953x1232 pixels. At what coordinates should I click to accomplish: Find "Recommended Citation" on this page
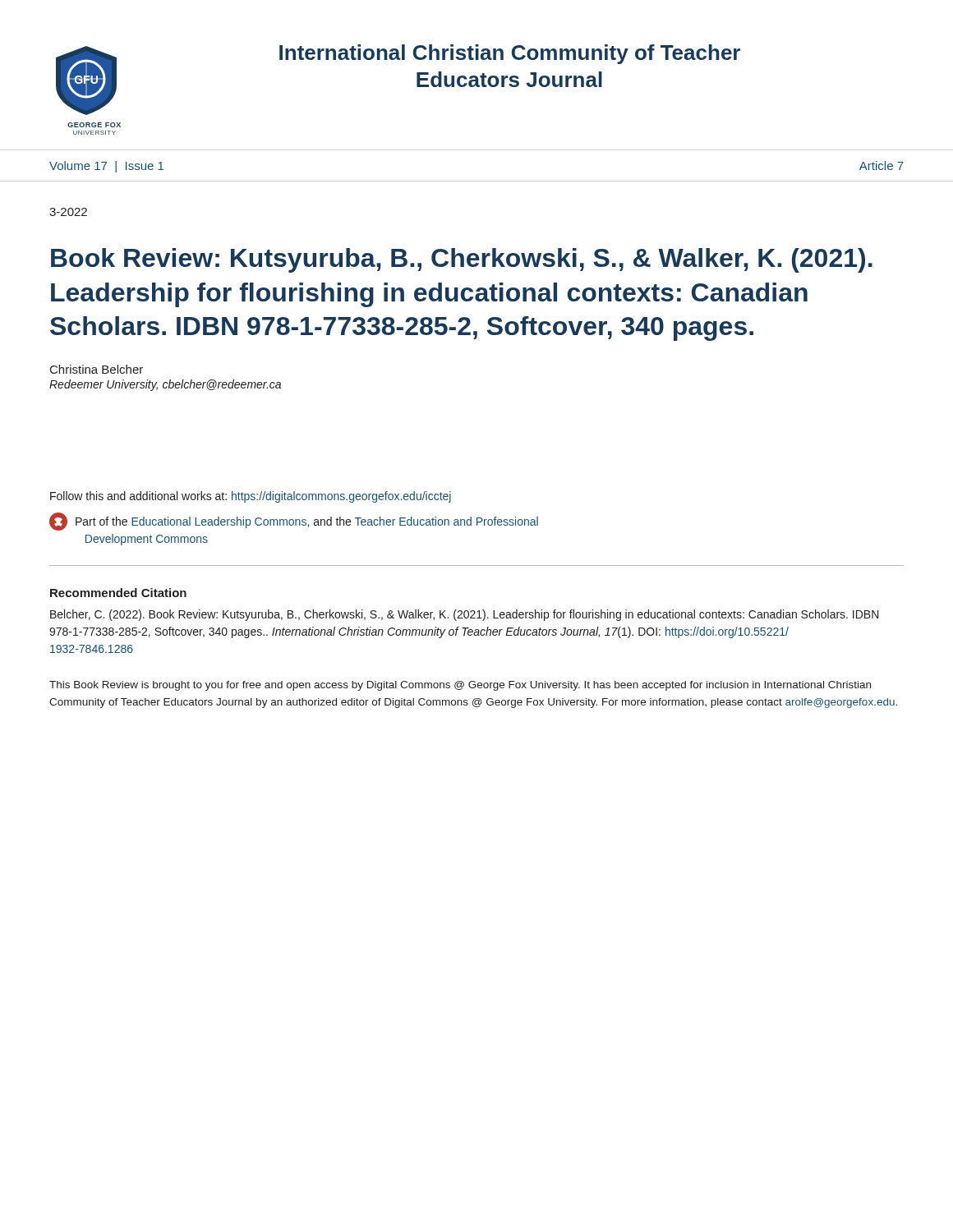[118, 592]
